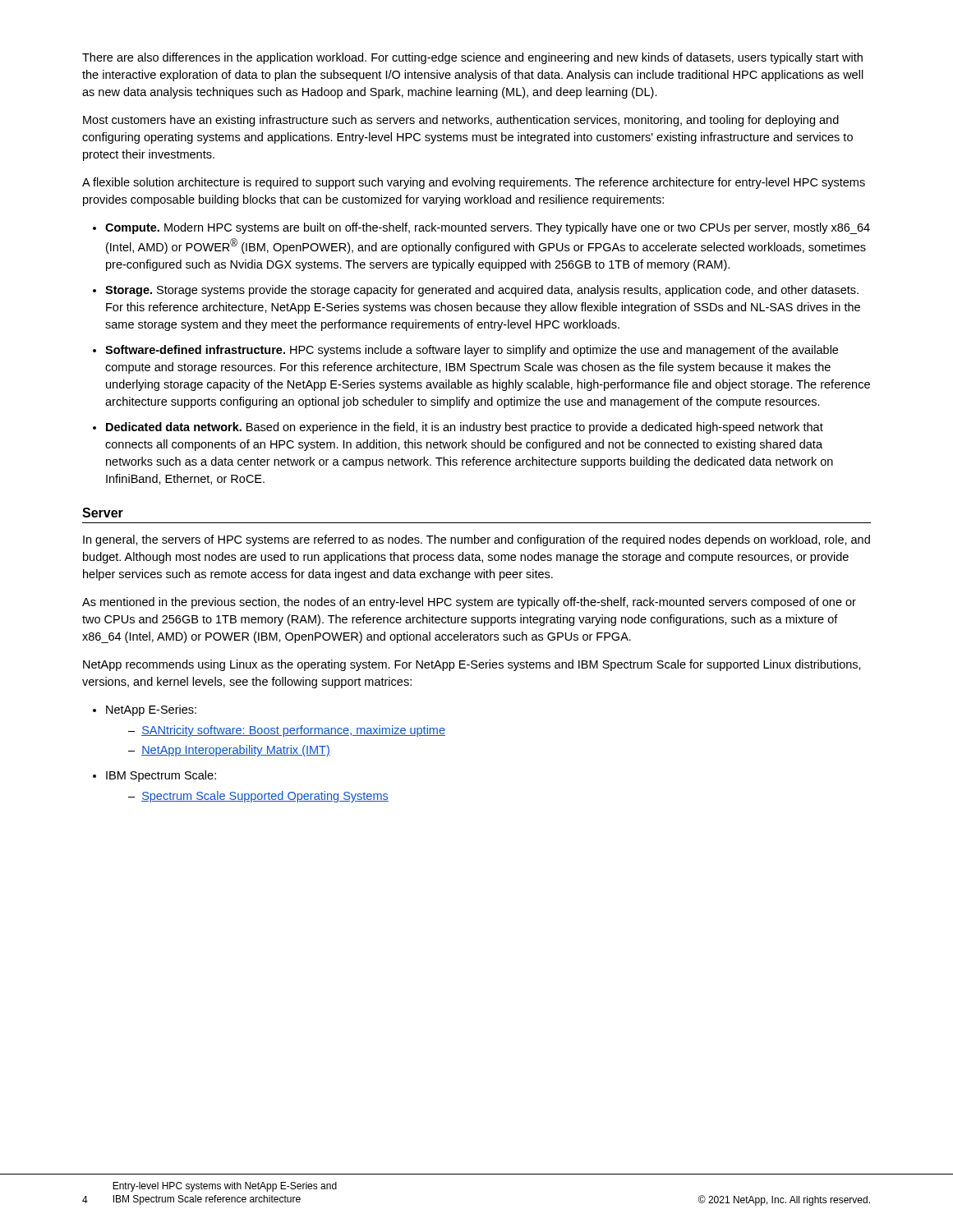Click on the list item with the text "Storage. Storage systems provide the storage capacity"
The image size is (953, 1232).
483,307
